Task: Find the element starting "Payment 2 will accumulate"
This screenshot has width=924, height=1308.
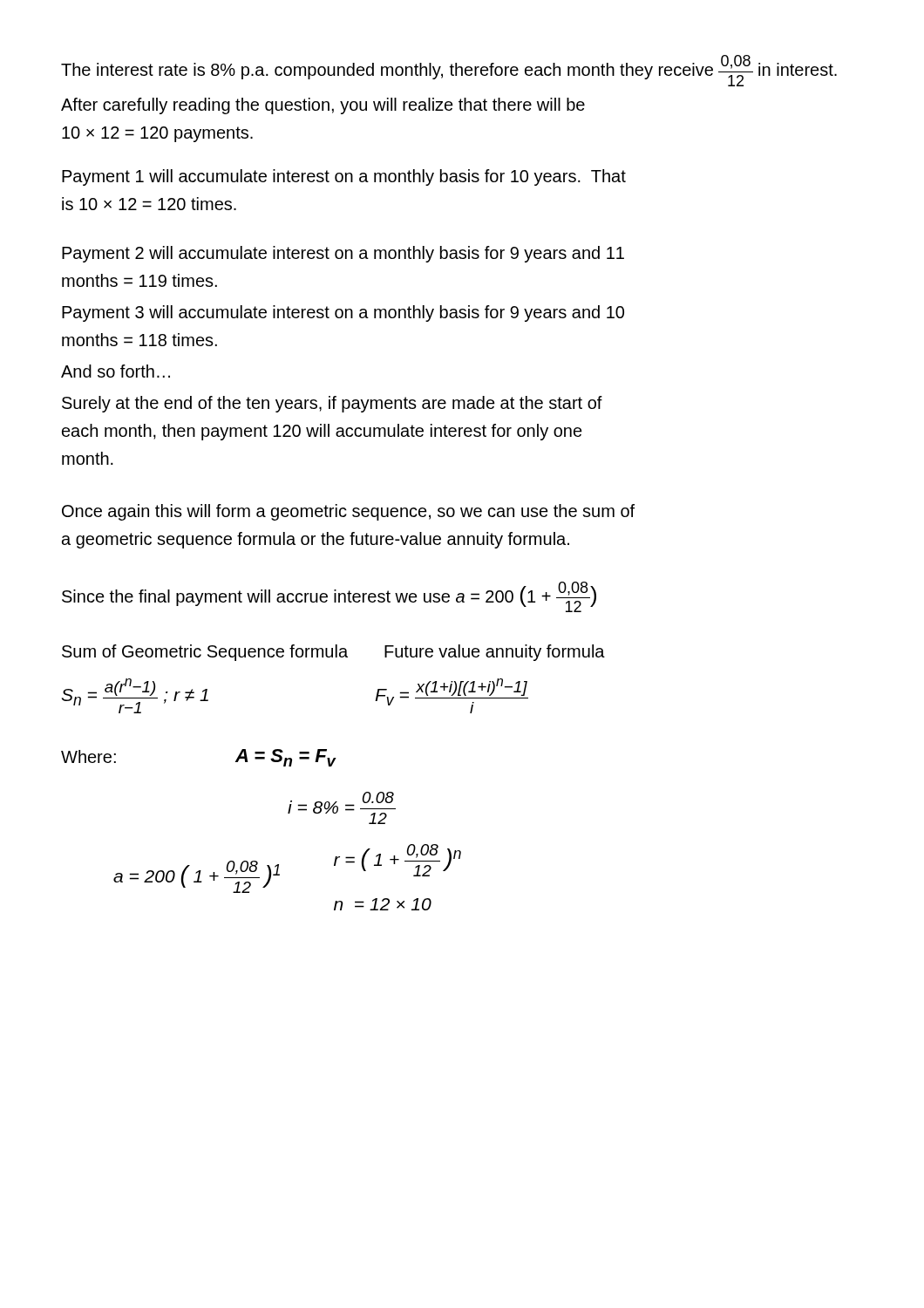Action: [x=343, y=267]
